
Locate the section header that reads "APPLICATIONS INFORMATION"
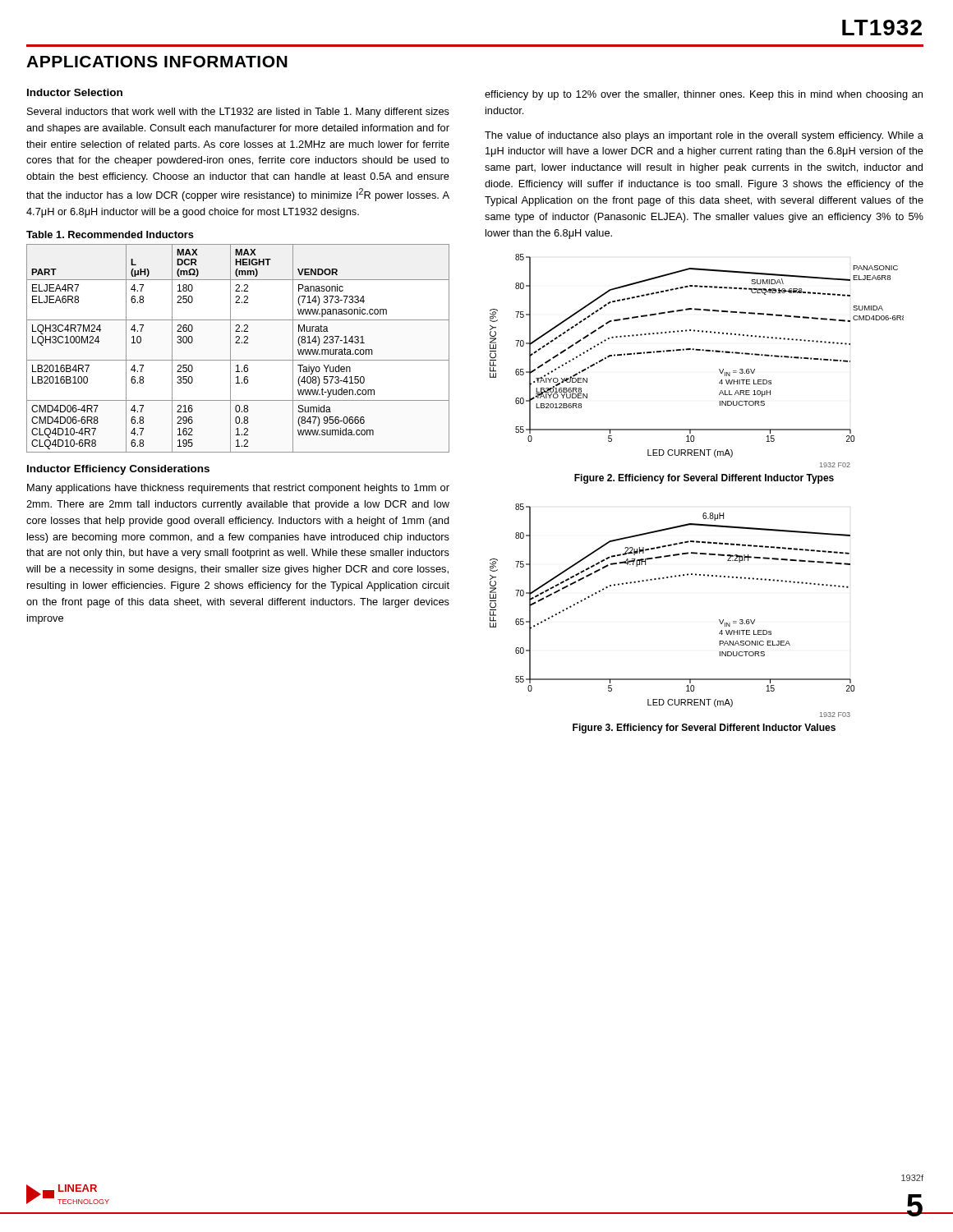click(x=157, y=61)
